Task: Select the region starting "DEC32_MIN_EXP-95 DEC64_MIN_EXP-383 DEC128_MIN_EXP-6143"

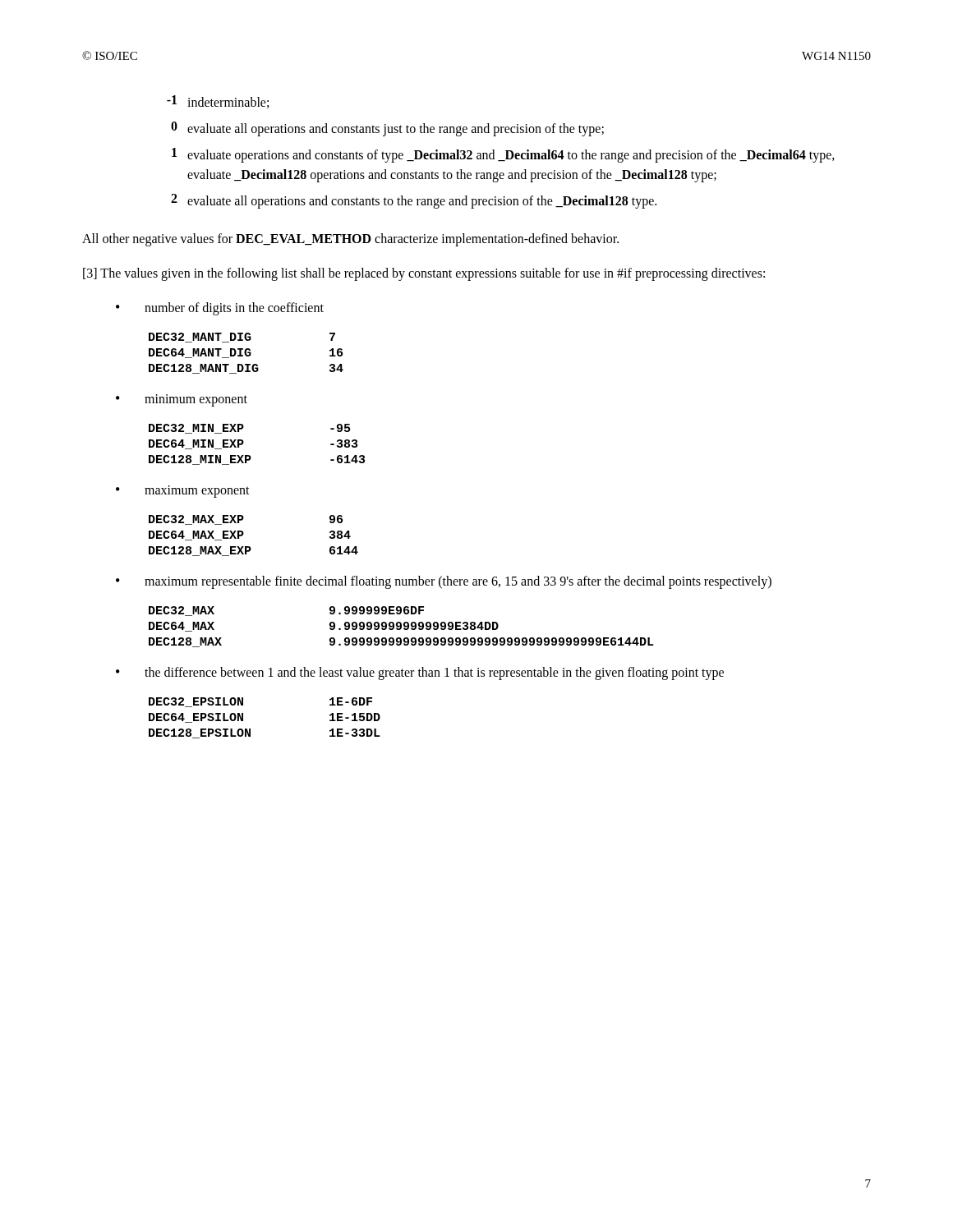Action: tap(193, 428)
